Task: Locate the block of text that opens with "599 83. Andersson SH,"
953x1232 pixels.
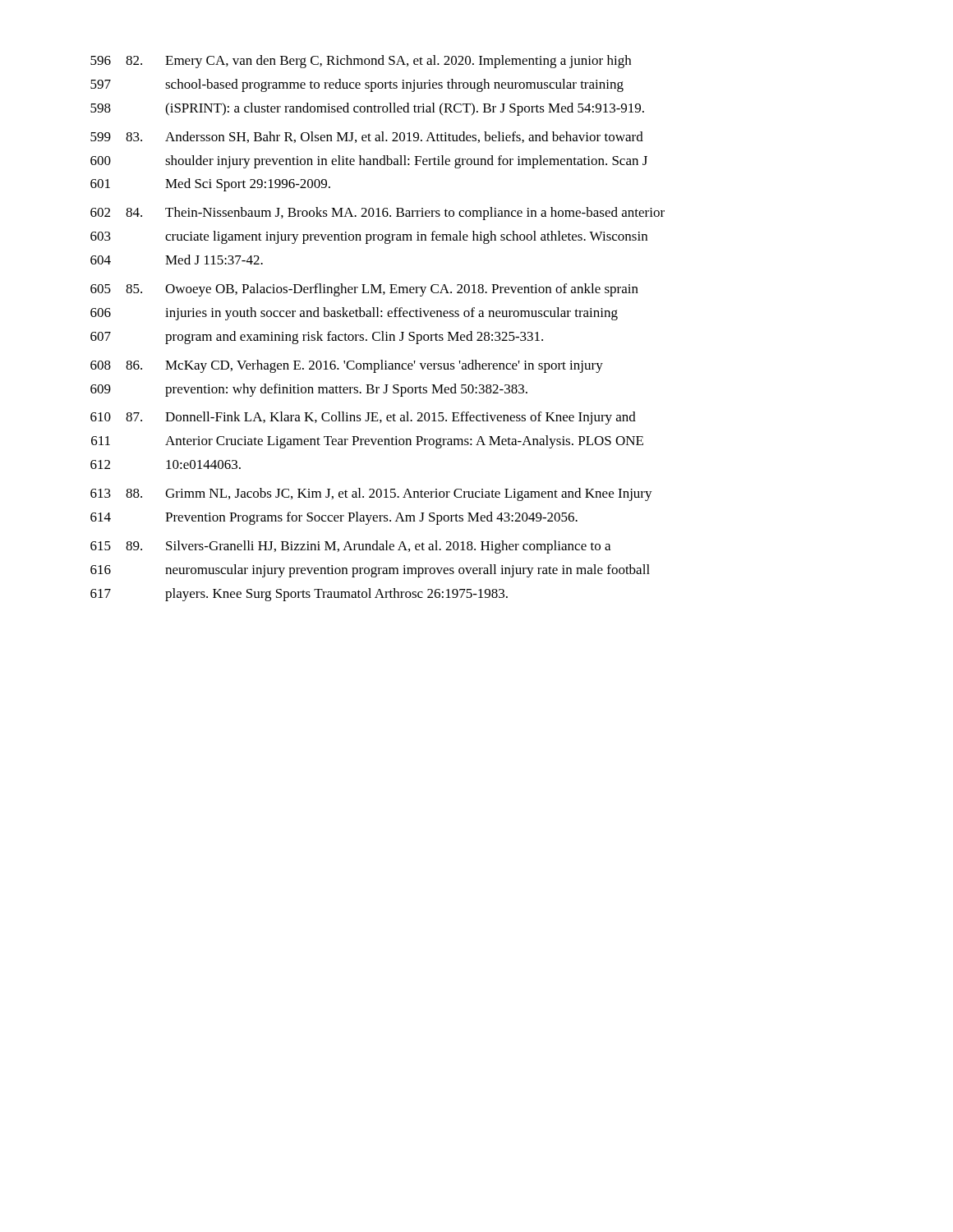Action: (x=476, y=161)
